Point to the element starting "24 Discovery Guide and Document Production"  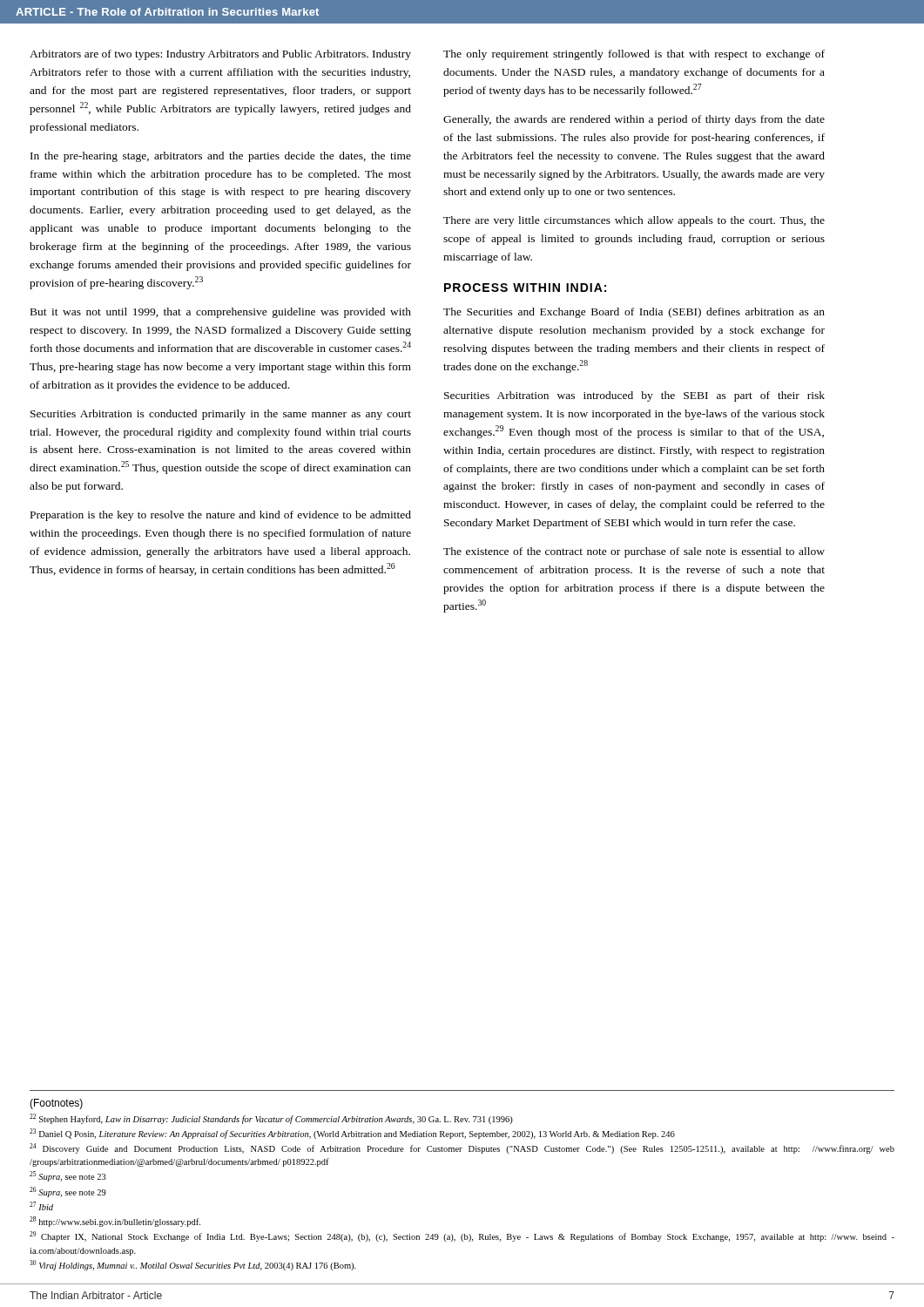point(462,1155)
